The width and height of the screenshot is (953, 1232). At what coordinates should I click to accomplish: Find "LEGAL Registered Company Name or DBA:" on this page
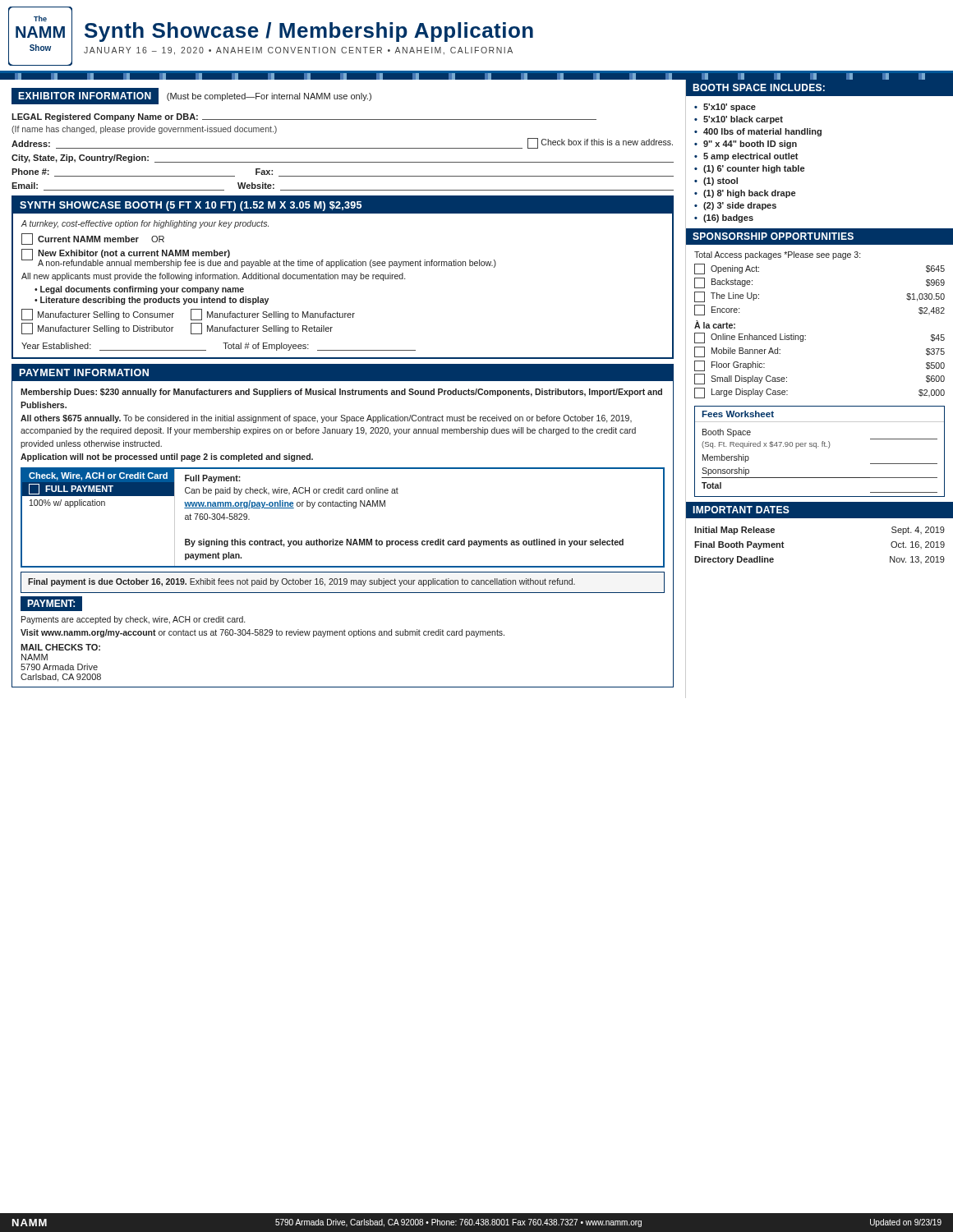tap(304, 115)
